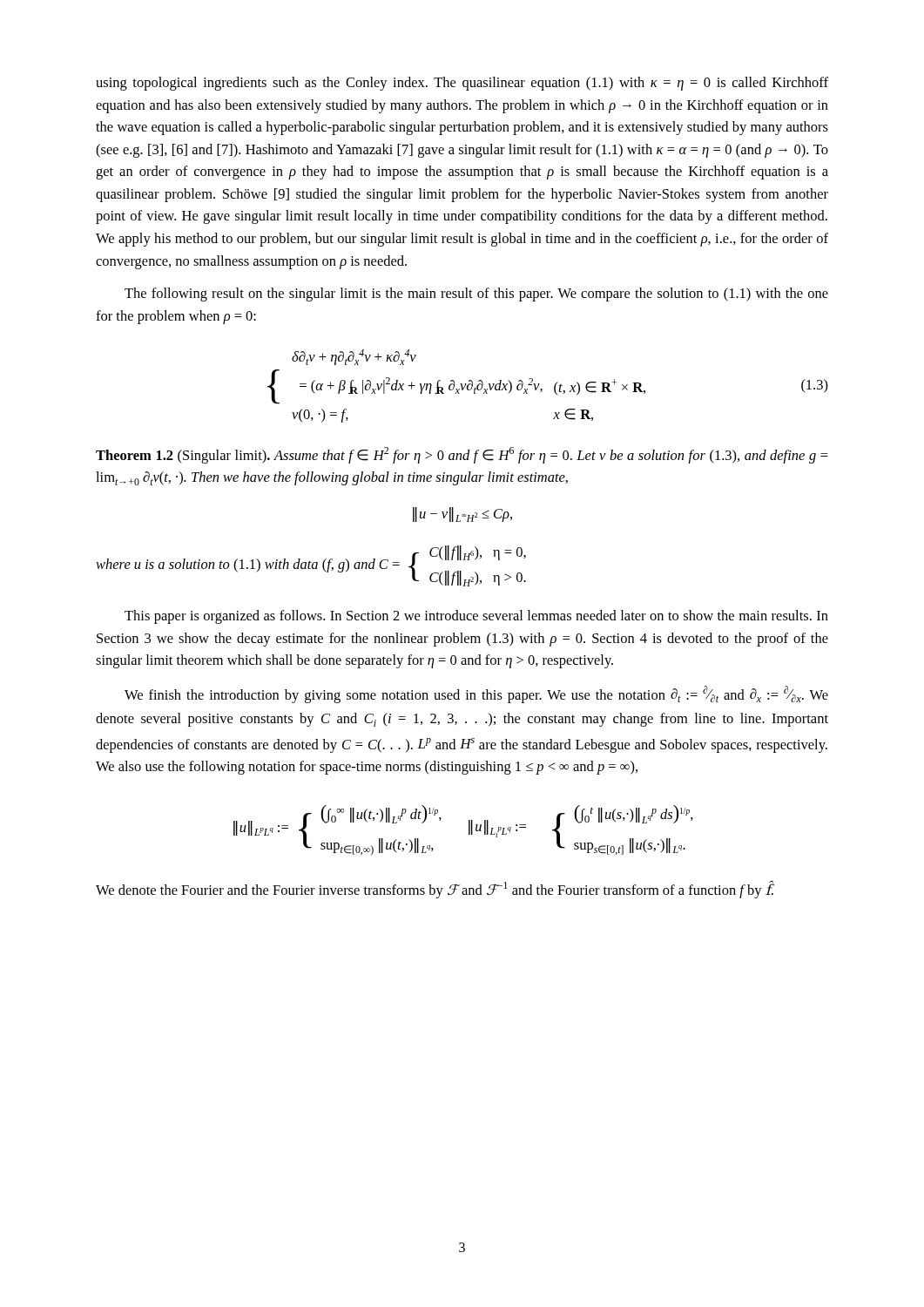
Task: Click the passage that begins "This paper is"
Action: click(462, 638)
